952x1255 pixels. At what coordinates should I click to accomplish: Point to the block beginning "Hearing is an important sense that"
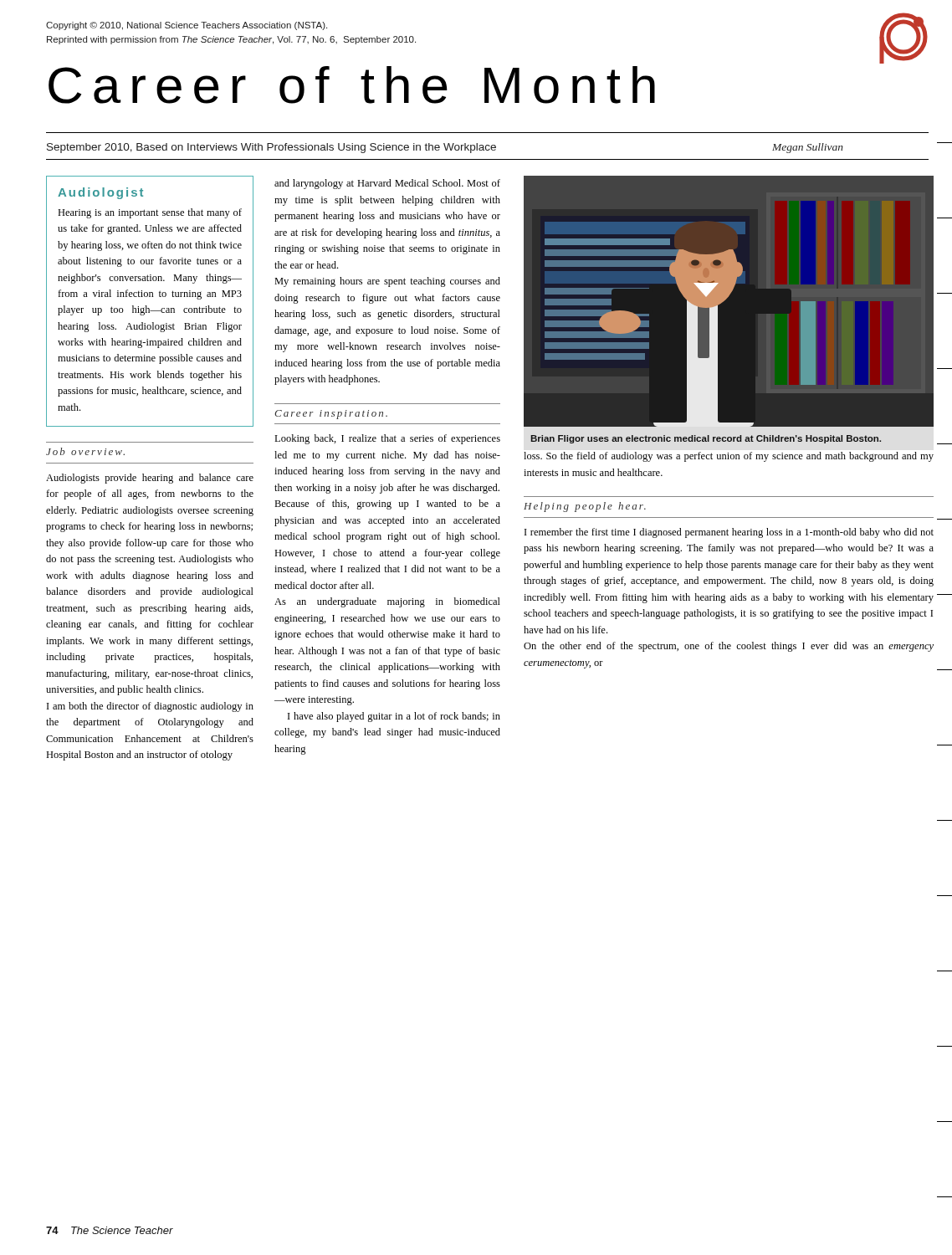150,310
